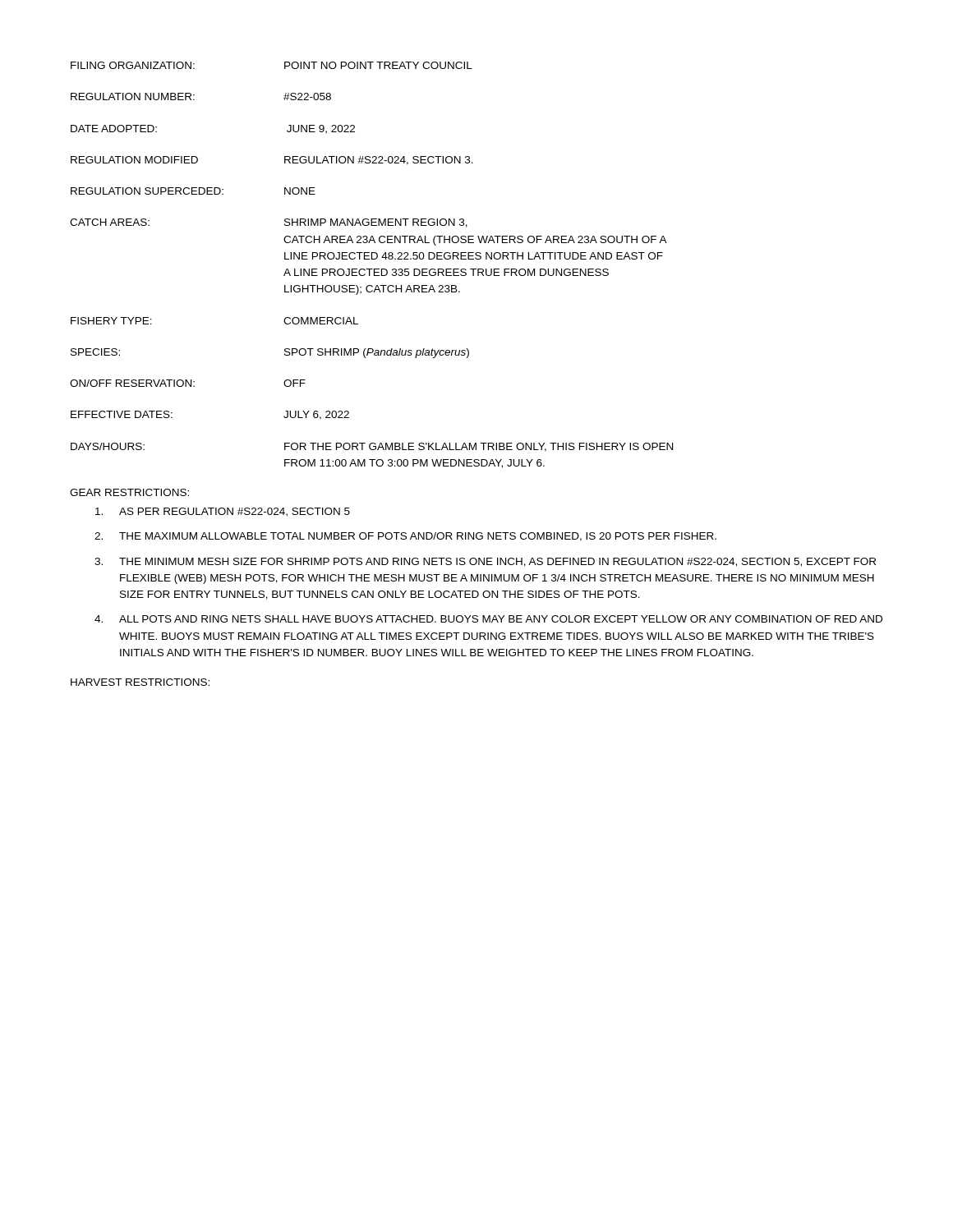
Task: Select the block starting "DATE ADOPTED: JUNE"
Action: (110, 129)
